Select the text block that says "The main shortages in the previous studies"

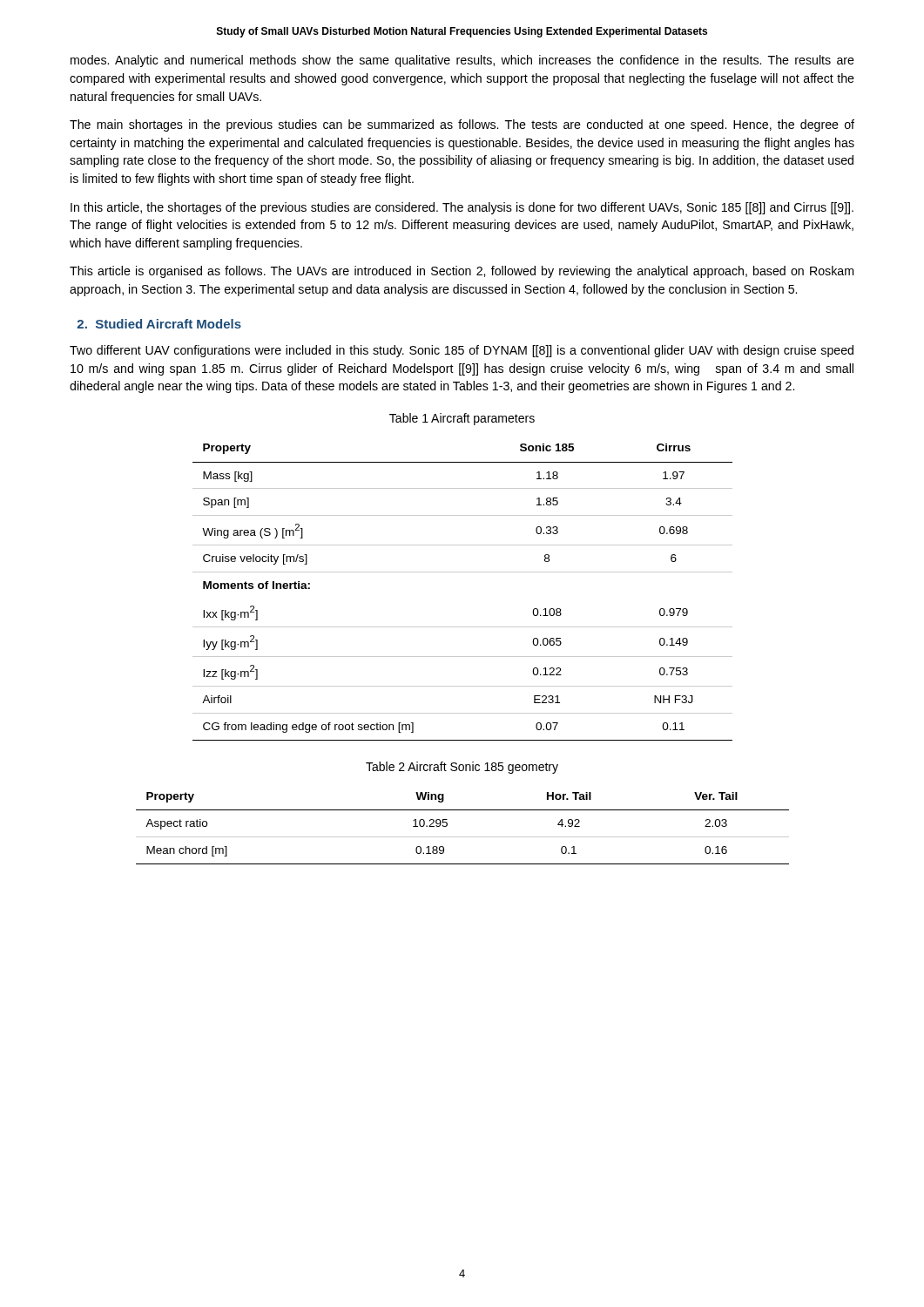coord(462,152)
